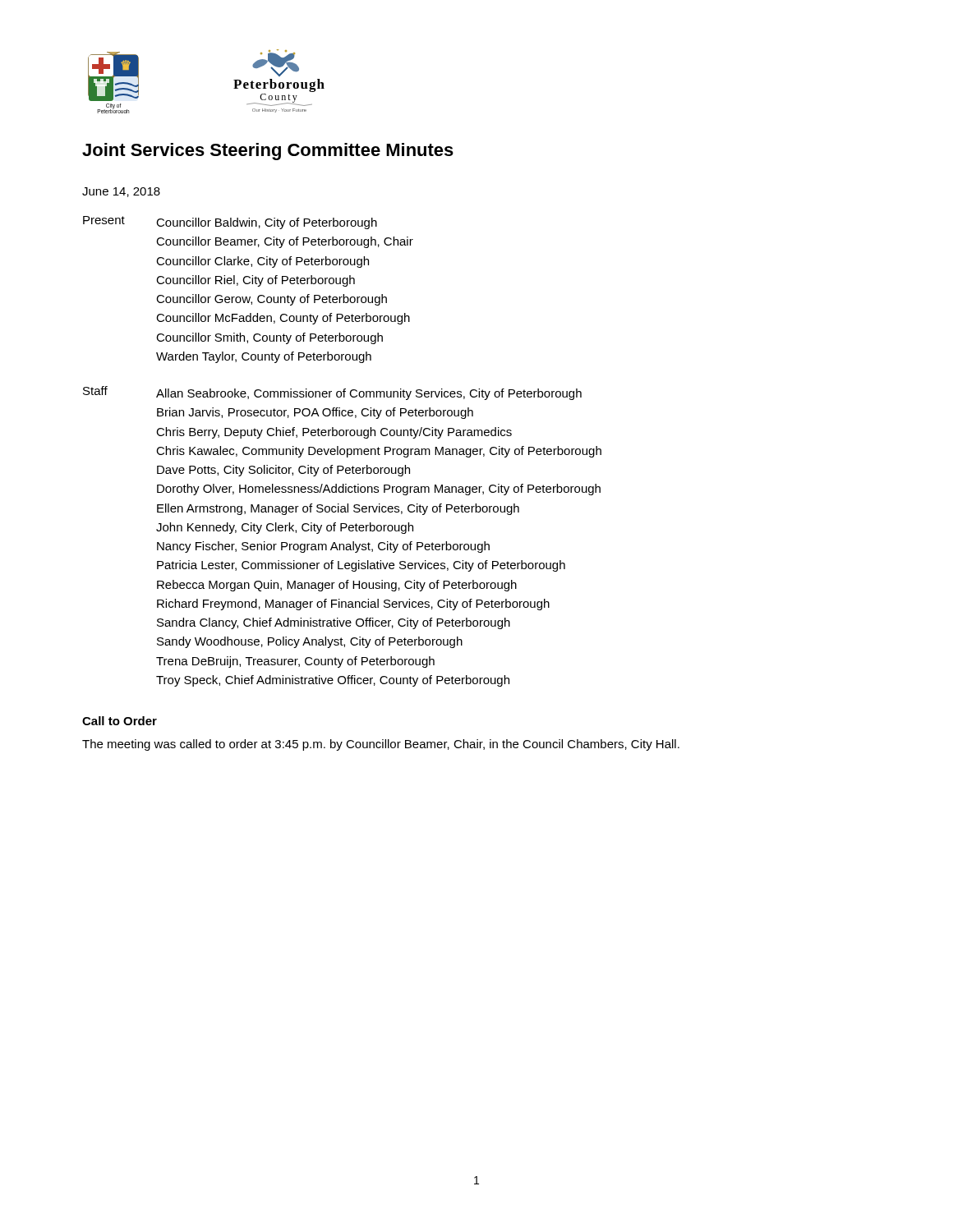The height and width of the screenshot is (1232, 953).
Task: Locate the block starting "Present Councillor Baldwin, City of Peterborough Councillor Beamer,"
Action: coord(248,289)
